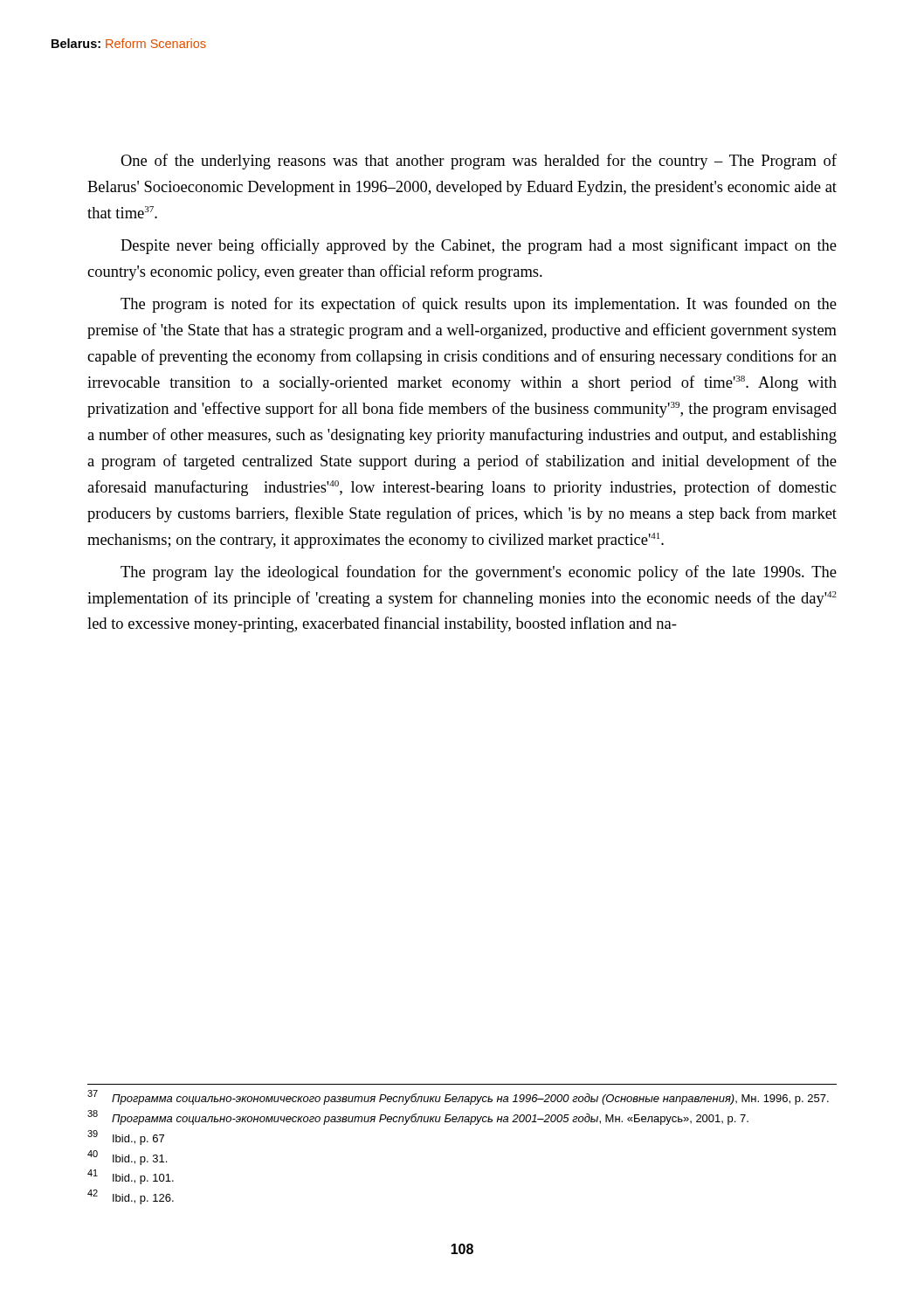
Task: Select the footnote that says "40 Ibid., р. 31."
Action: [127, 1158]
